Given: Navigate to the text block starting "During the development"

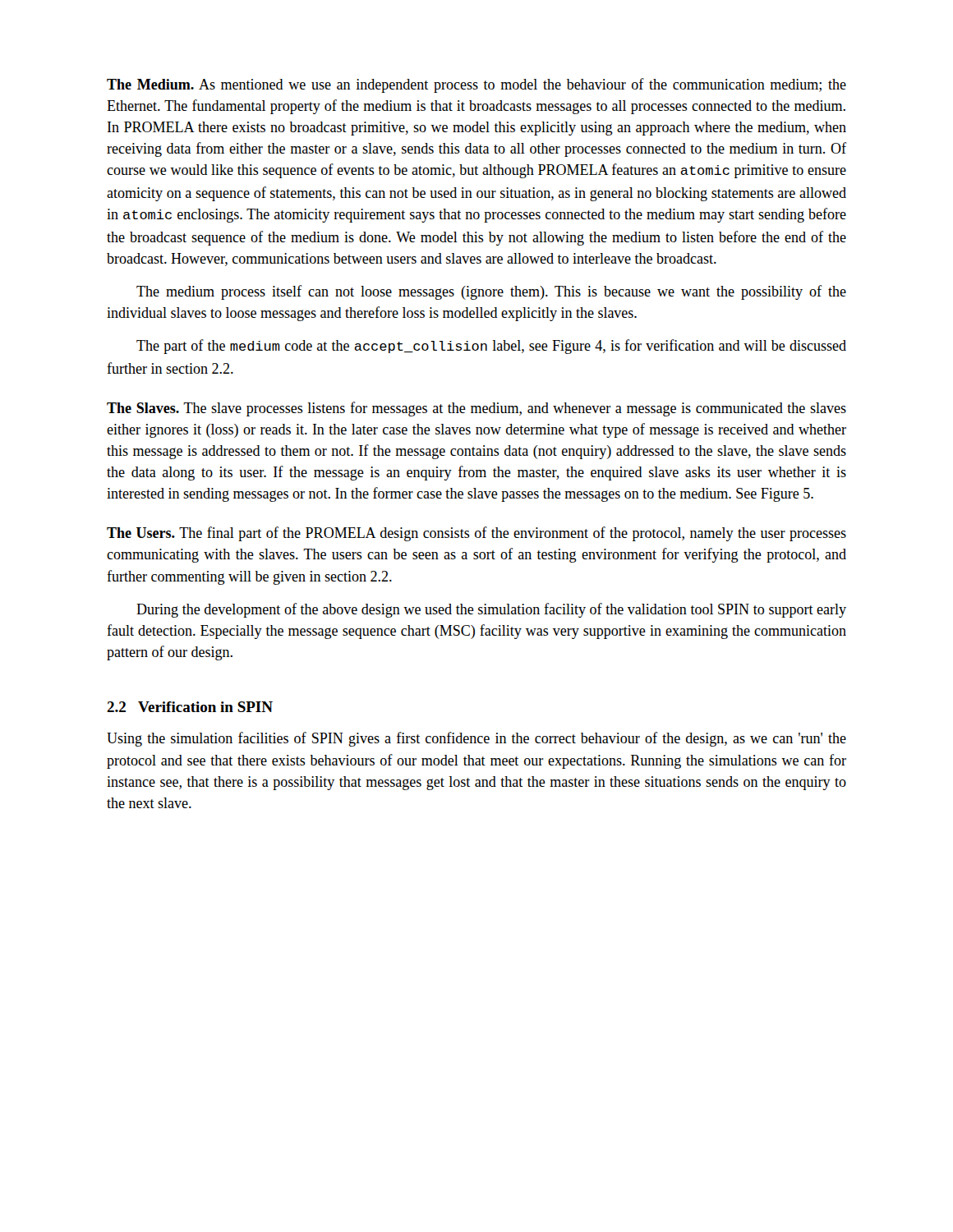Looking at the screenshot, I should pyautogui.click(x=476, y=631).
